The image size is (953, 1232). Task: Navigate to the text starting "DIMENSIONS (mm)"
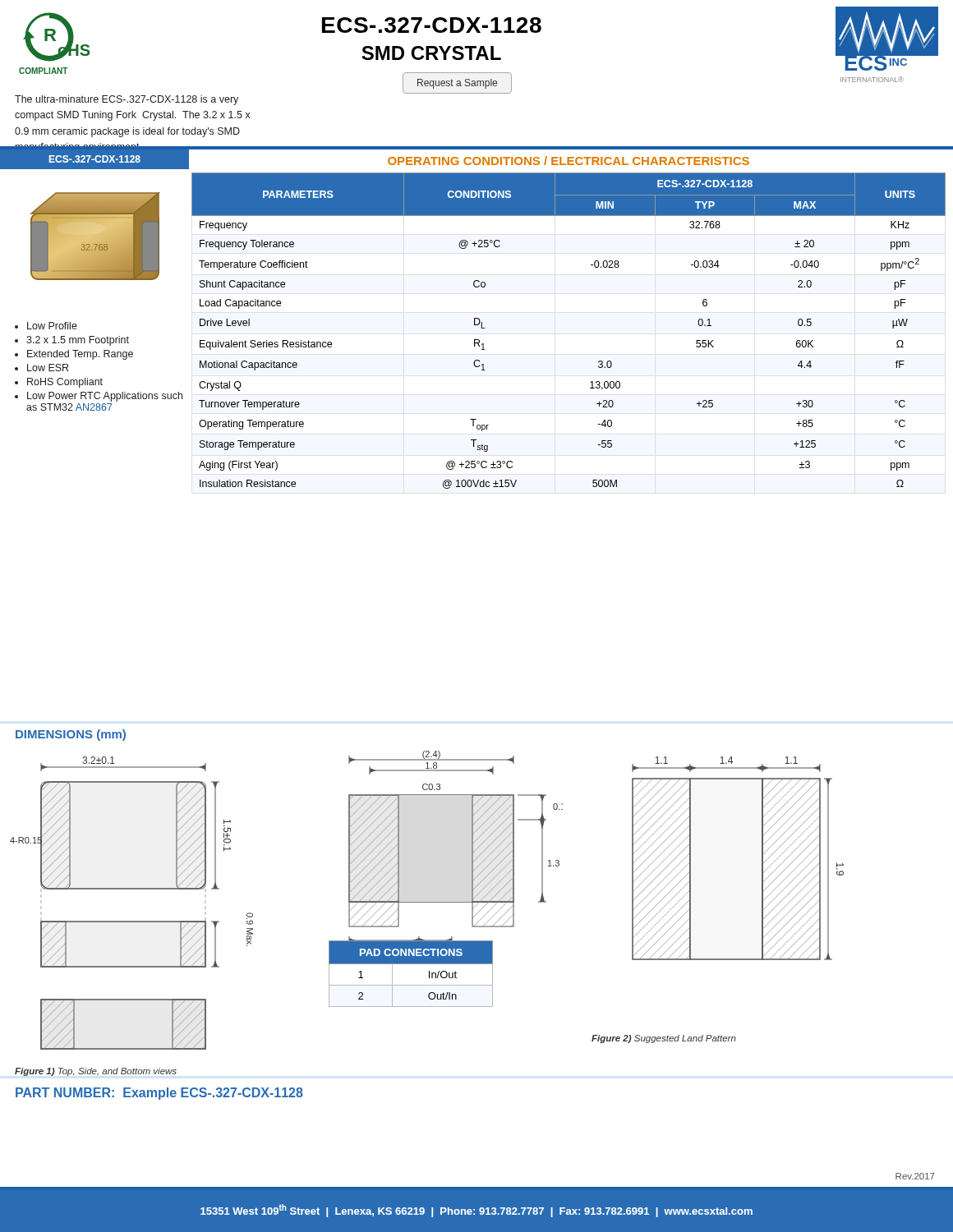pos(71,734)
